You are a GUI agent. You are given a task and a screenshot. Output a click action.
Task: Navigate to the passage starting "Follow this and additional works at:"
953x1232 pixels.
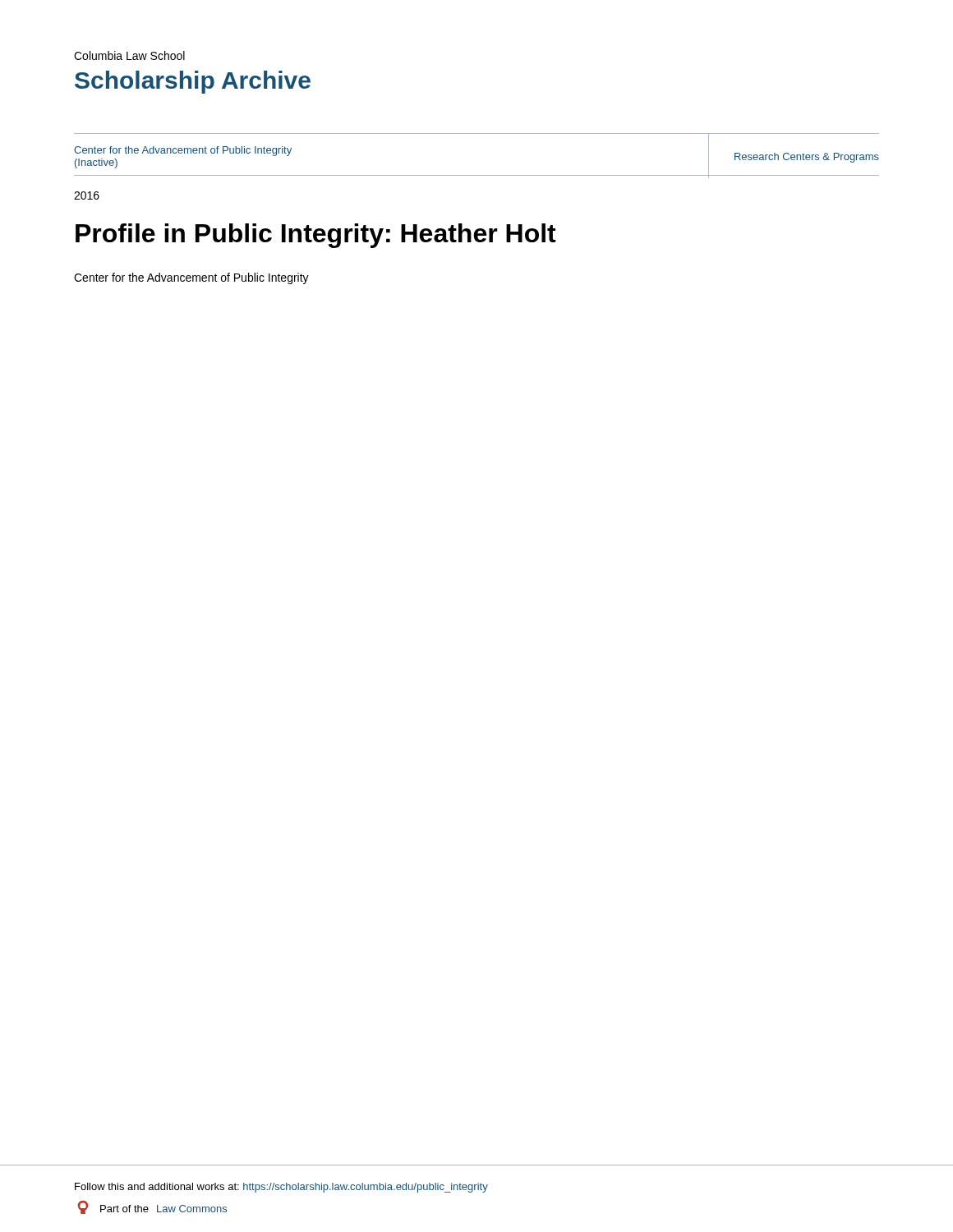(x=281, y=1186)
